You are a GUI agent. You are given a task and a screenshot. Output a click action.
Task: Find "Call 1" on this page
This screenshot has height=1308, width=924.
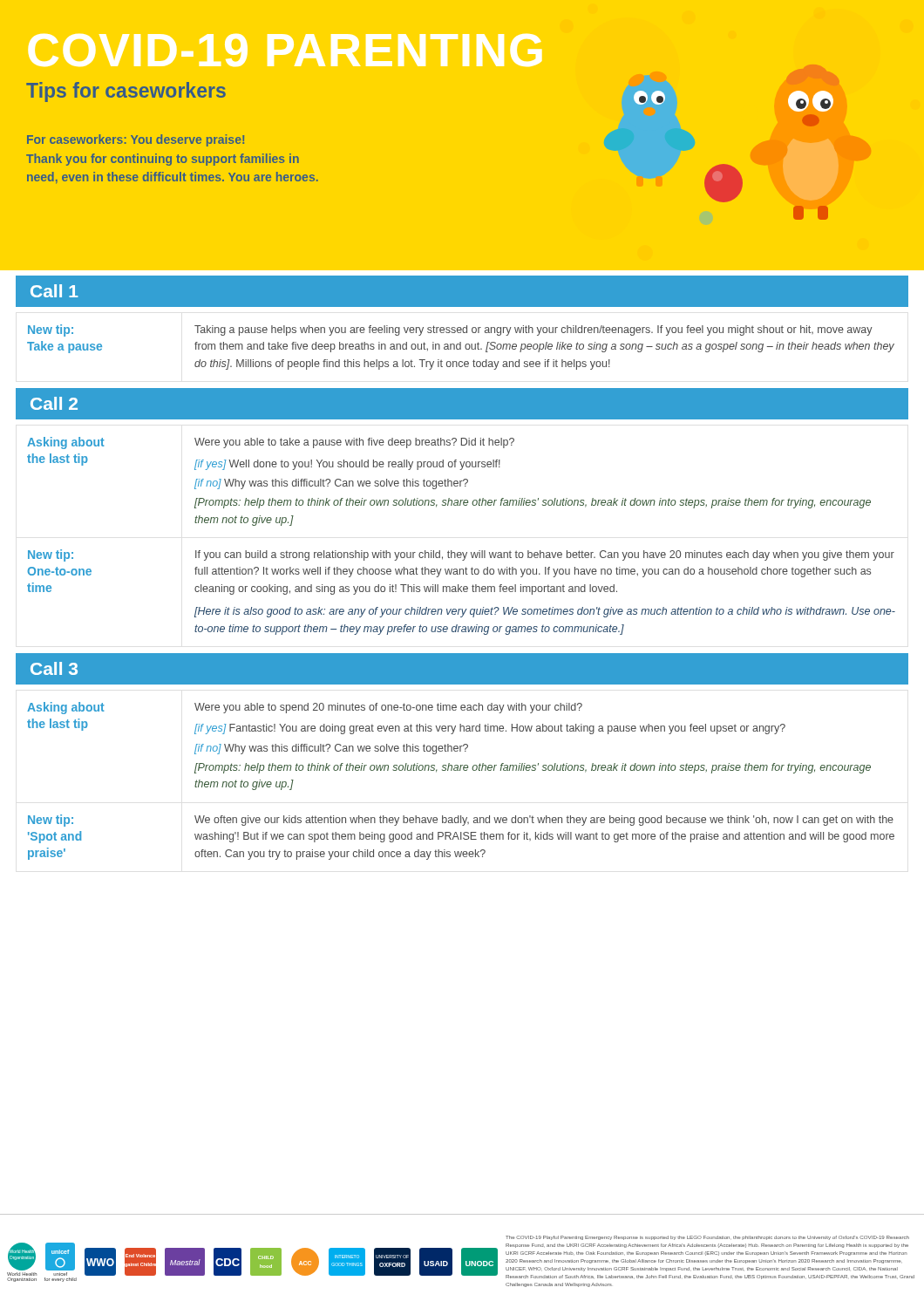(54, 291)
